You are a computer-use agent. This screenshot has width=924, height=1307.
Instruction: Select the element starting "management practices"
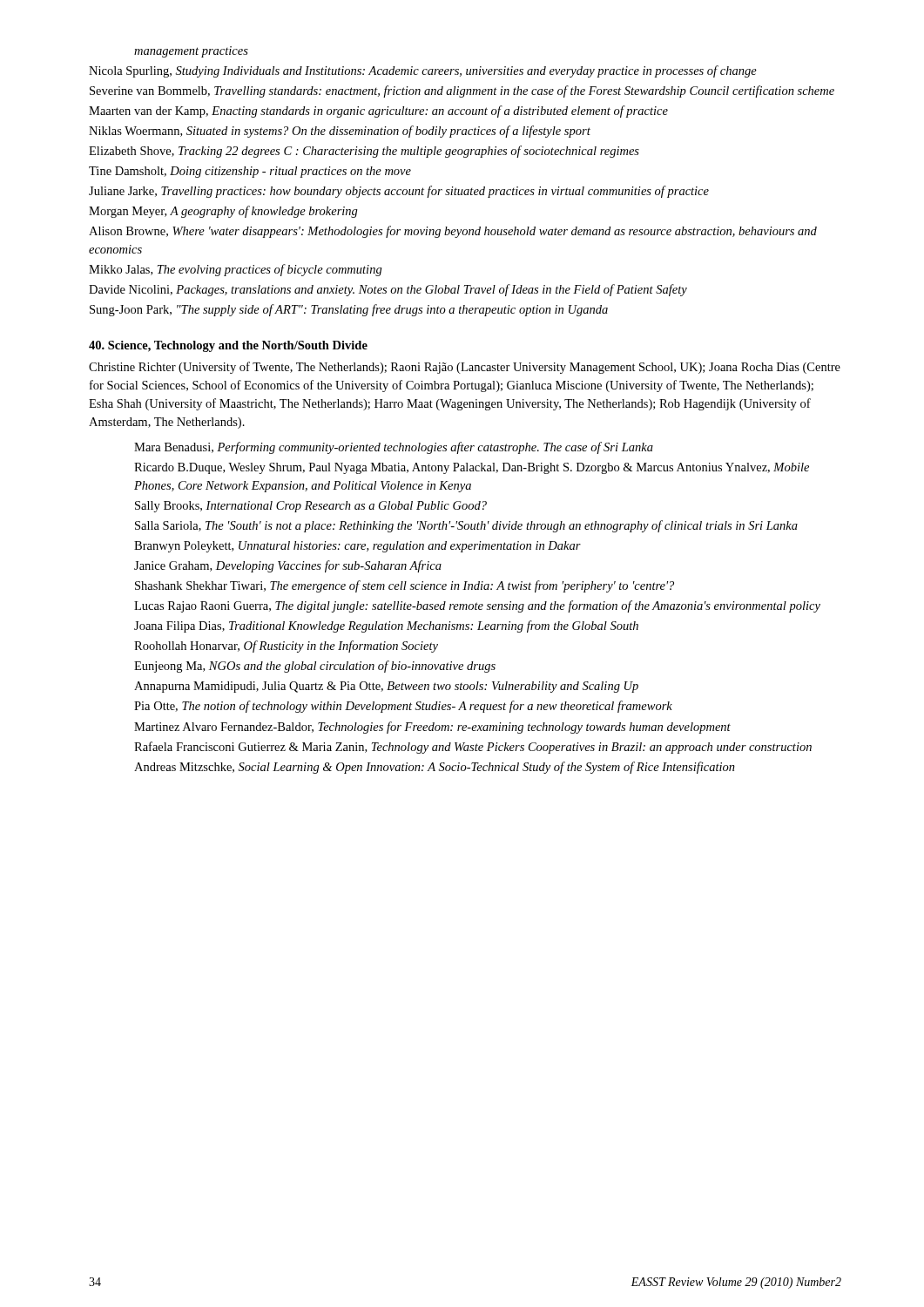[x=191, y=51]
